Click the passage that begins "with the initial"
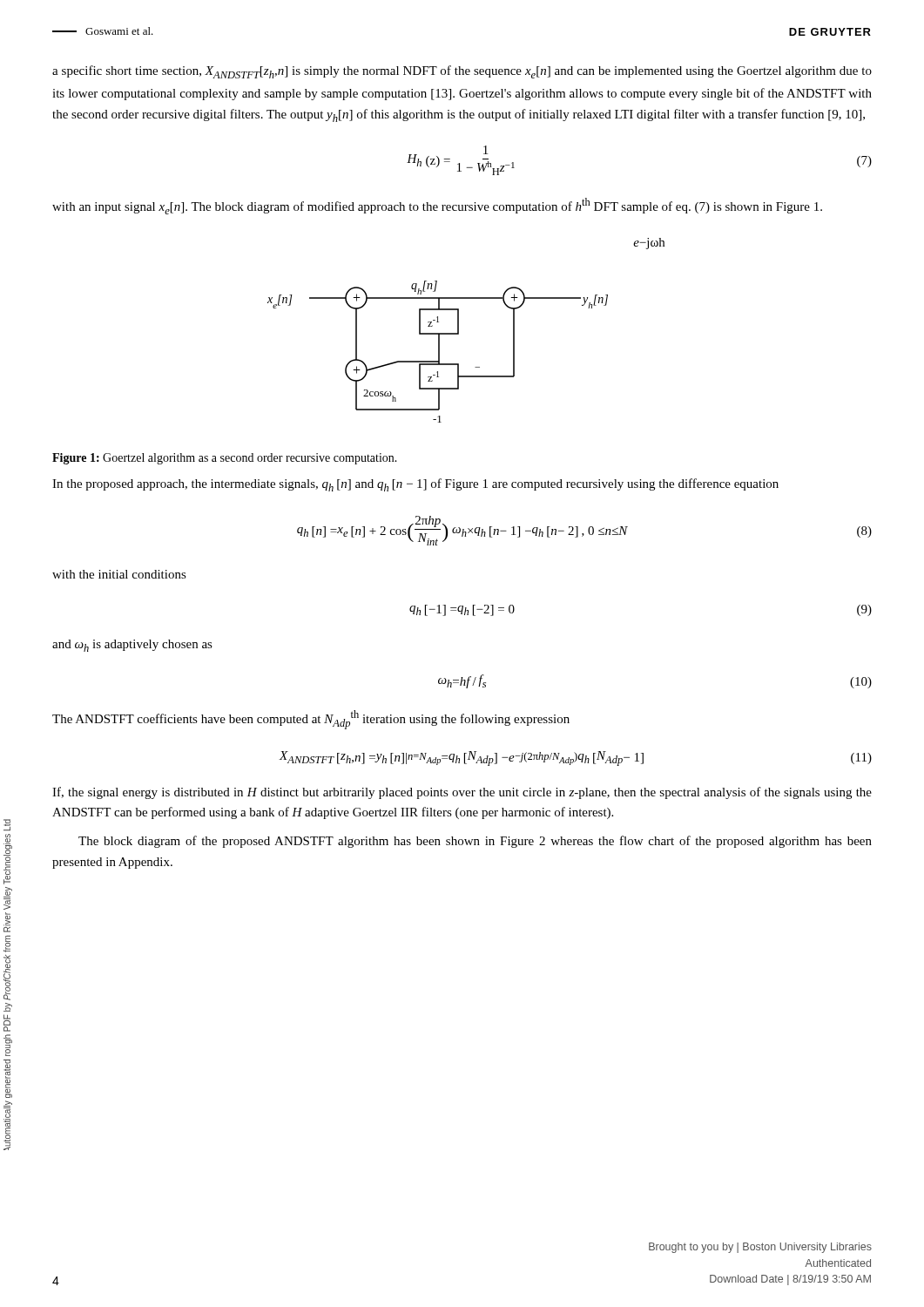The width and height of the screenshot is (924, 1307). coord(119,574)
